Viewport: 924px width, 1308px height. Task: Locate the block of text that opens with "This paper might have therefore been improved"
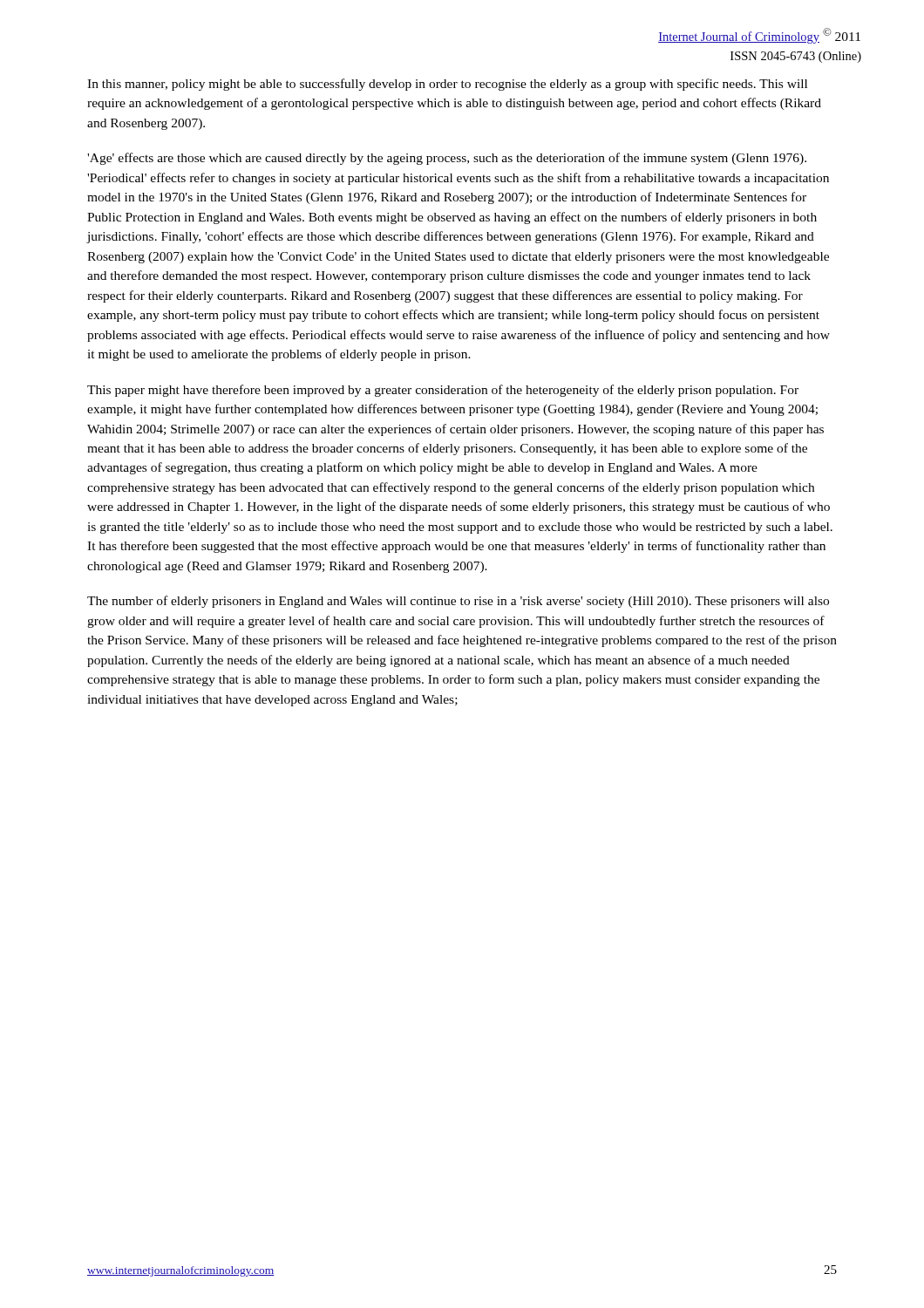pos(460,477)
